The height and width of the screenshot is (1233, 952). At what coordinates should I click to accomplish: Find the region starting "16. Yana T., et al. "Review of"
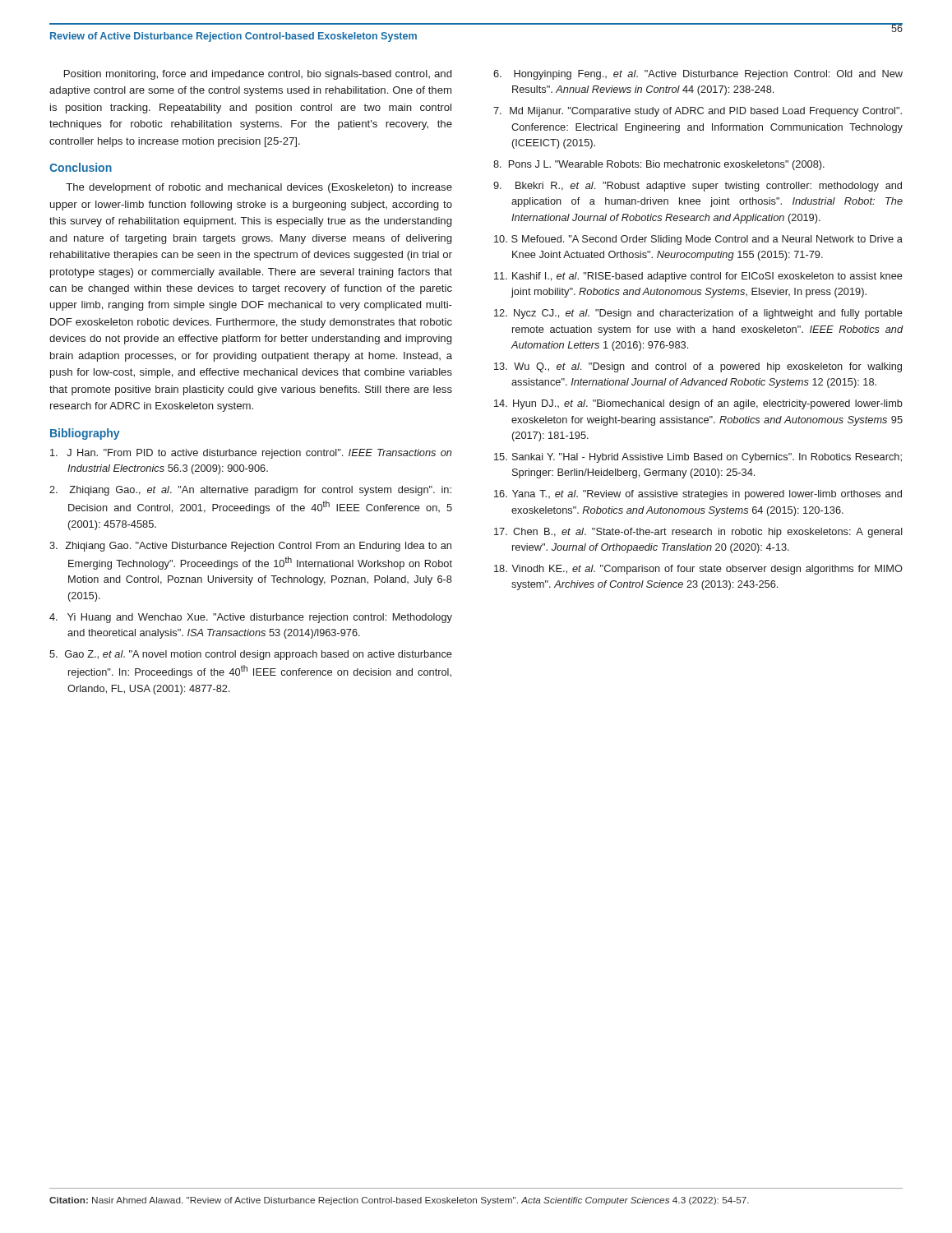pyautogui.click(x=698, y=502)
